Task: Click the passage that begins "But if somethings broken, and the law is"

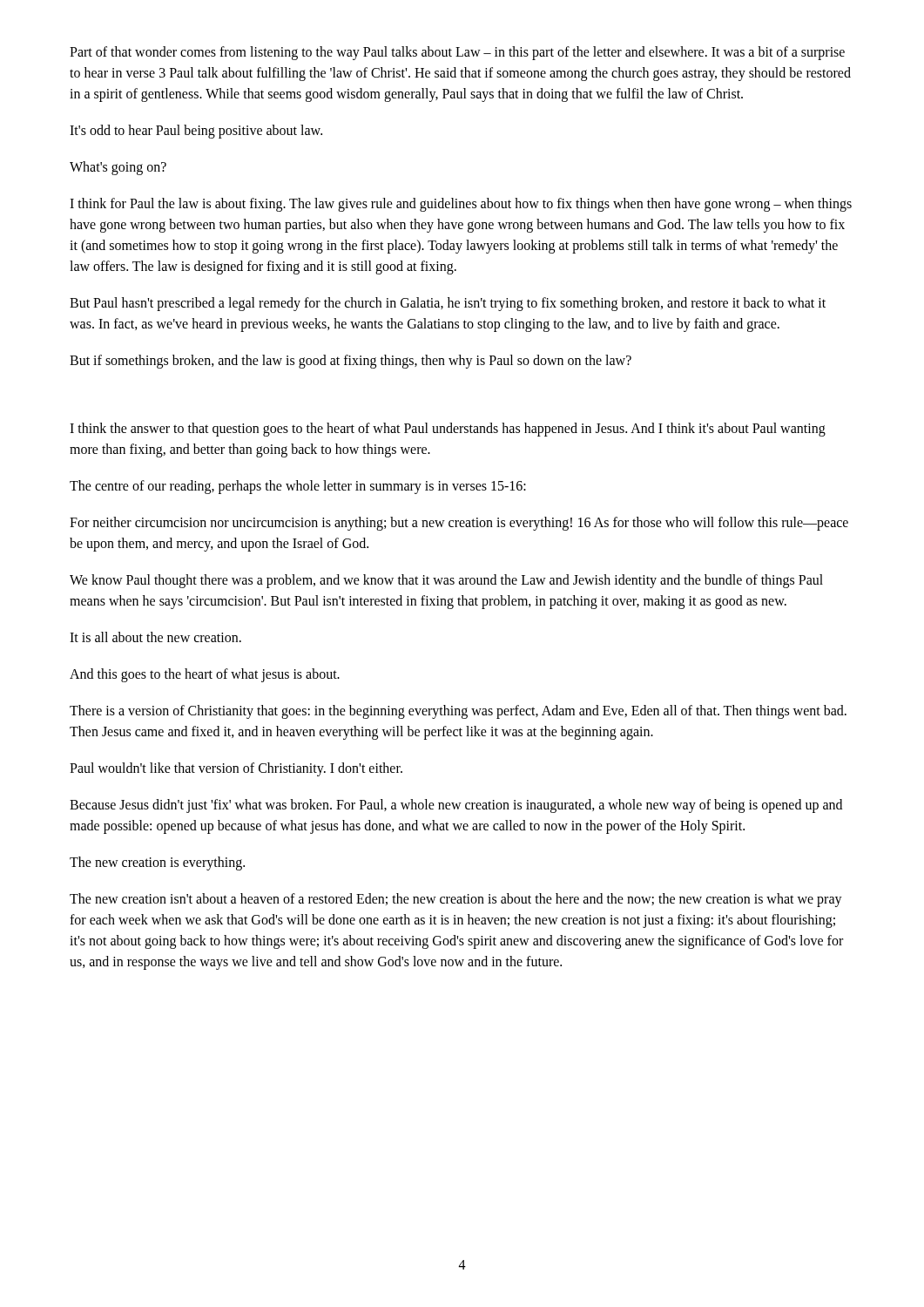Action: (x=351, y=360)
